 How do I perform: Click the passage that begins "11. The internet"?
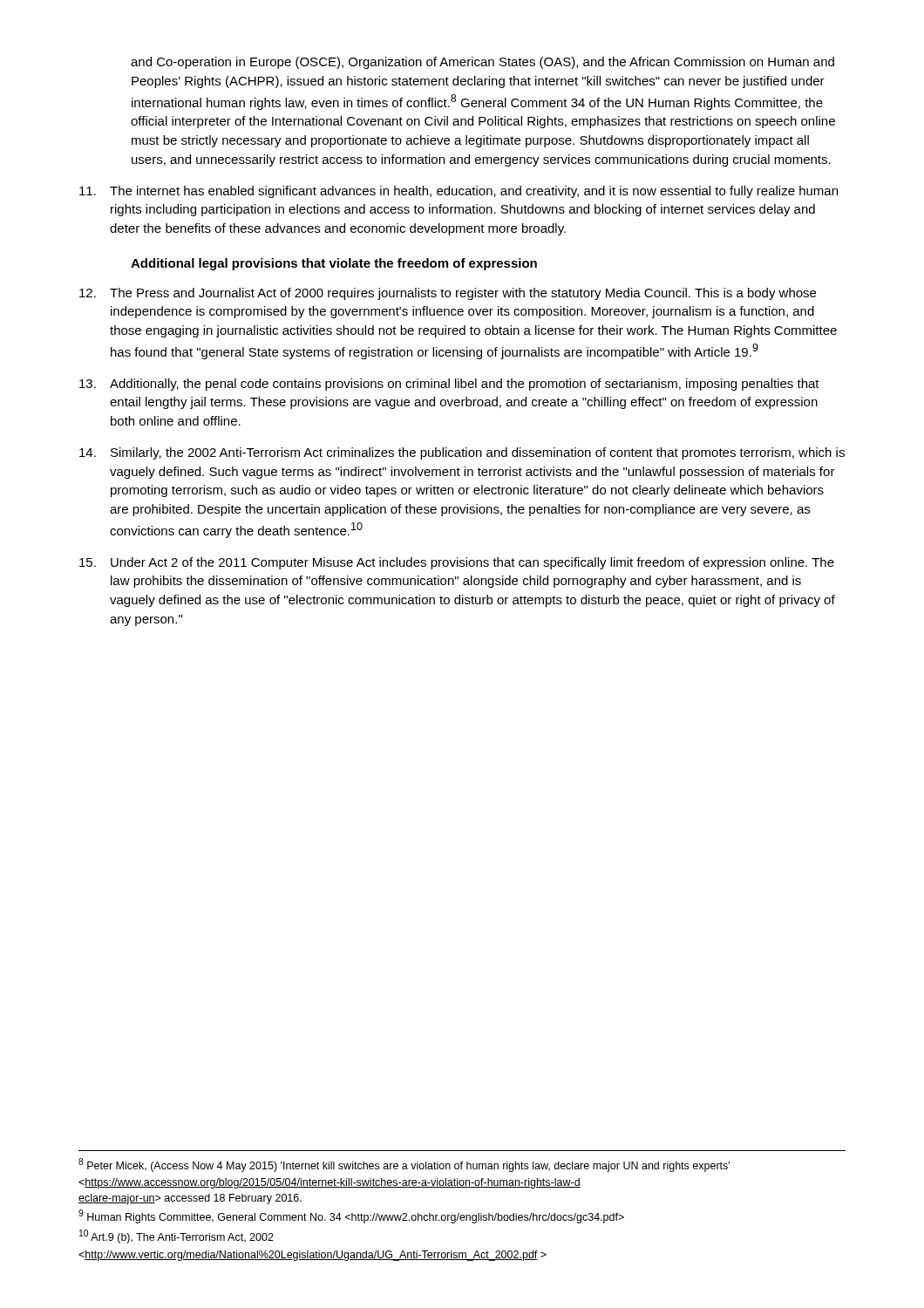(x=462, y=209)
